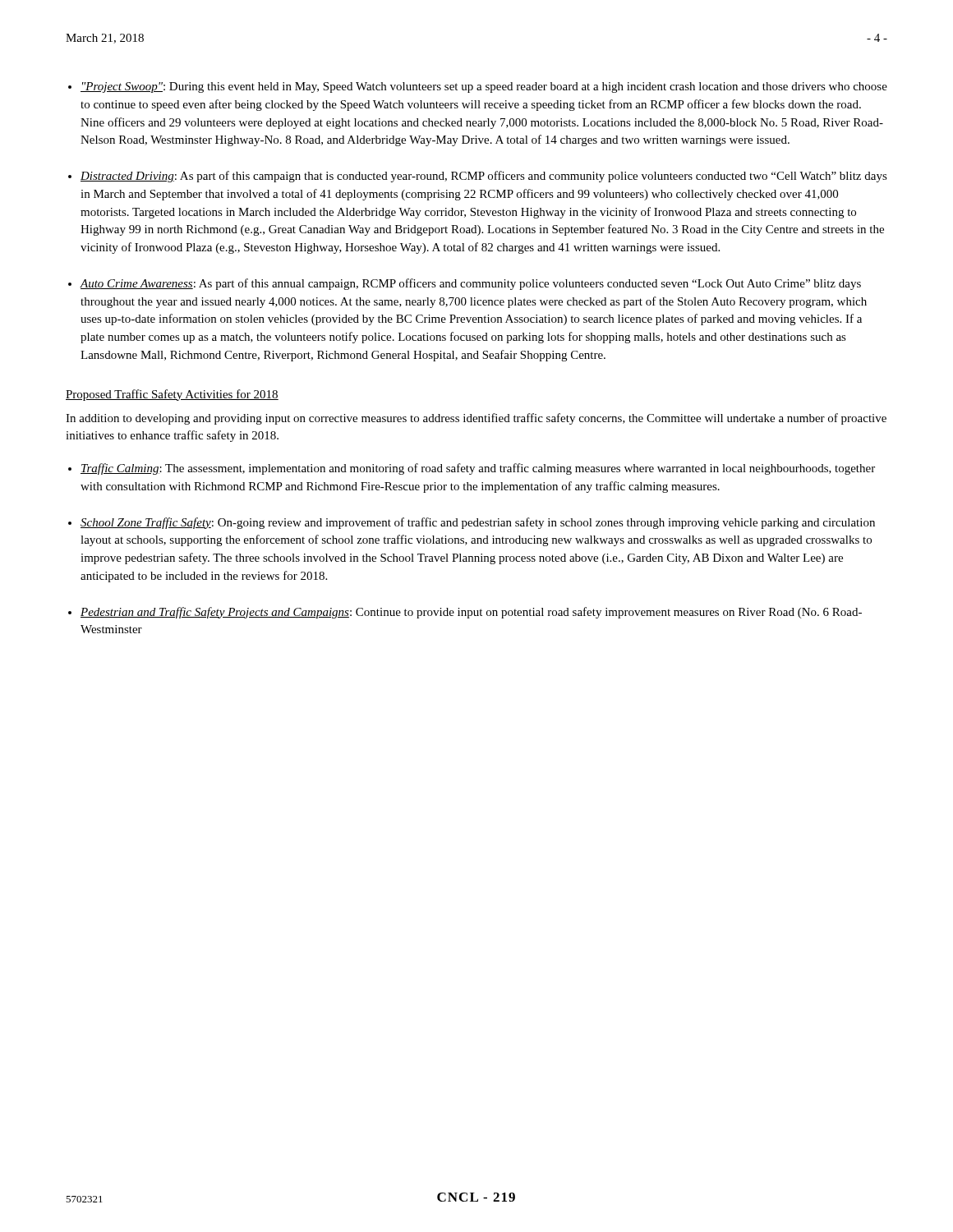The height and width of the screenshot is (1232, 953).
Task: Select the section header that says "Proposed Traffic Safety Activities for 2018"
Action: pos(172,394)
